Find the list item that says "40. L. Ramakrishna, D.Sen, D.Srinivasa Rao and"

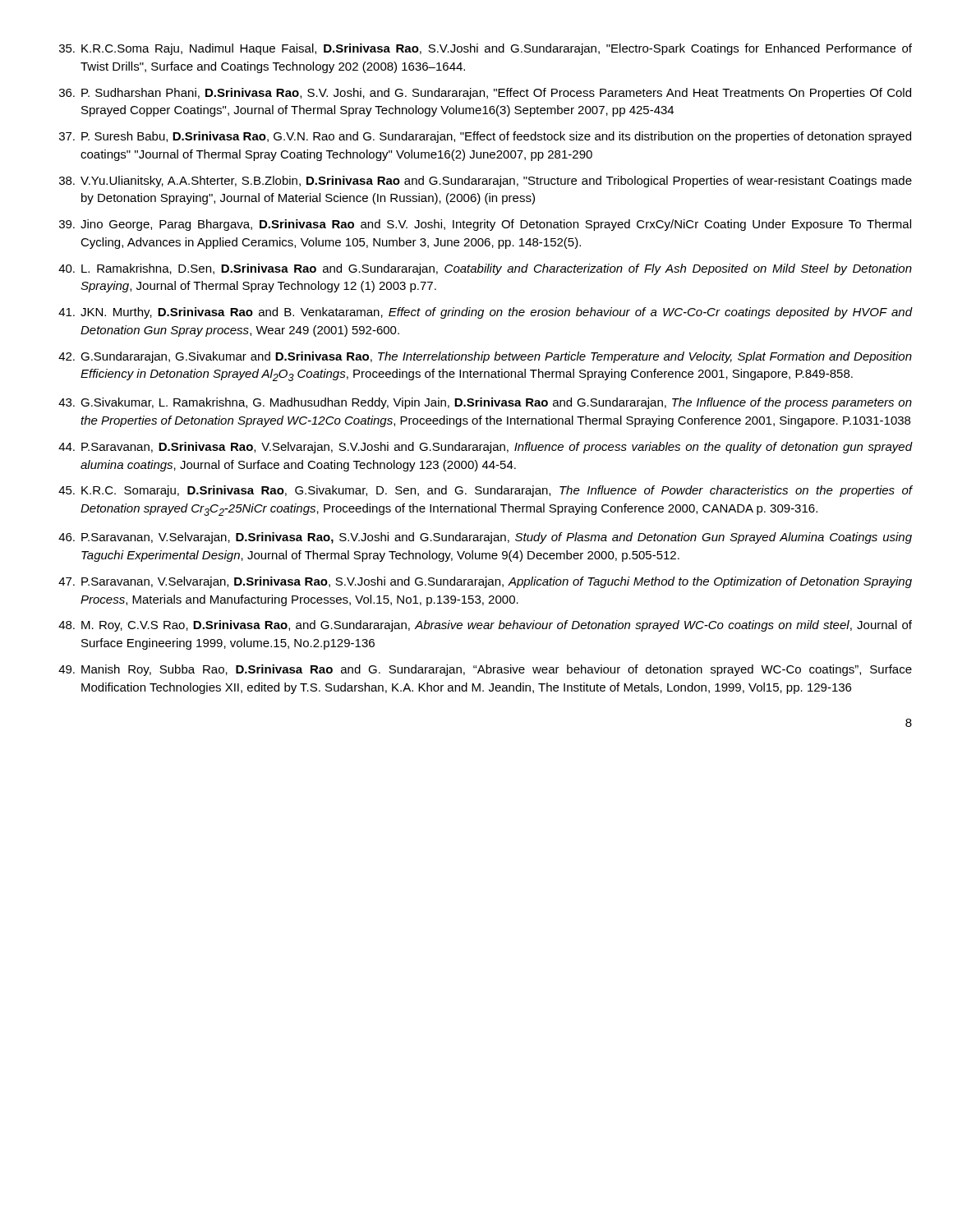tap(476, 277)
